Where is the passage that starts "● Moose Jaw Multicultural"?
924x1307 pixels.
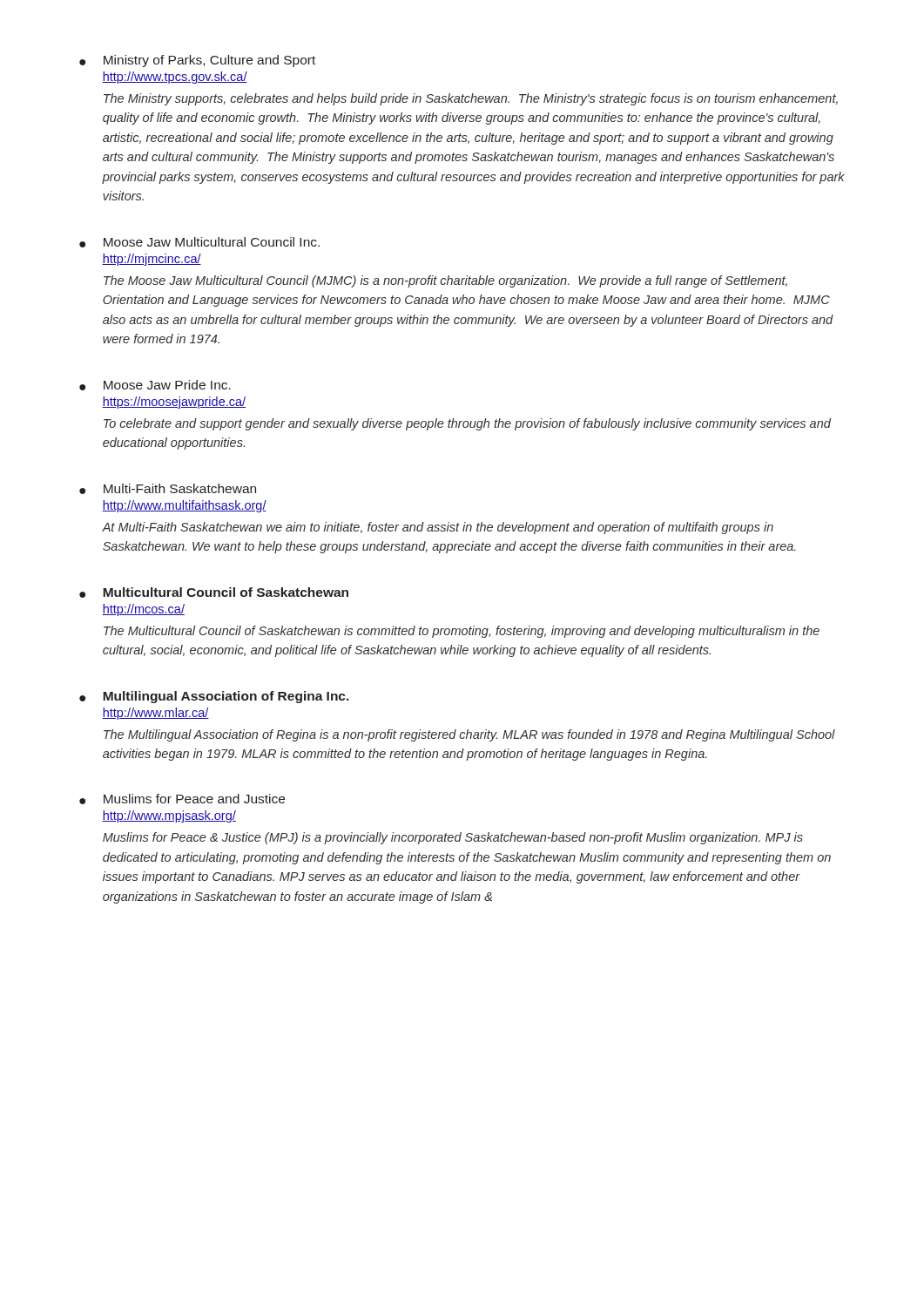click(x=462, y=292)
